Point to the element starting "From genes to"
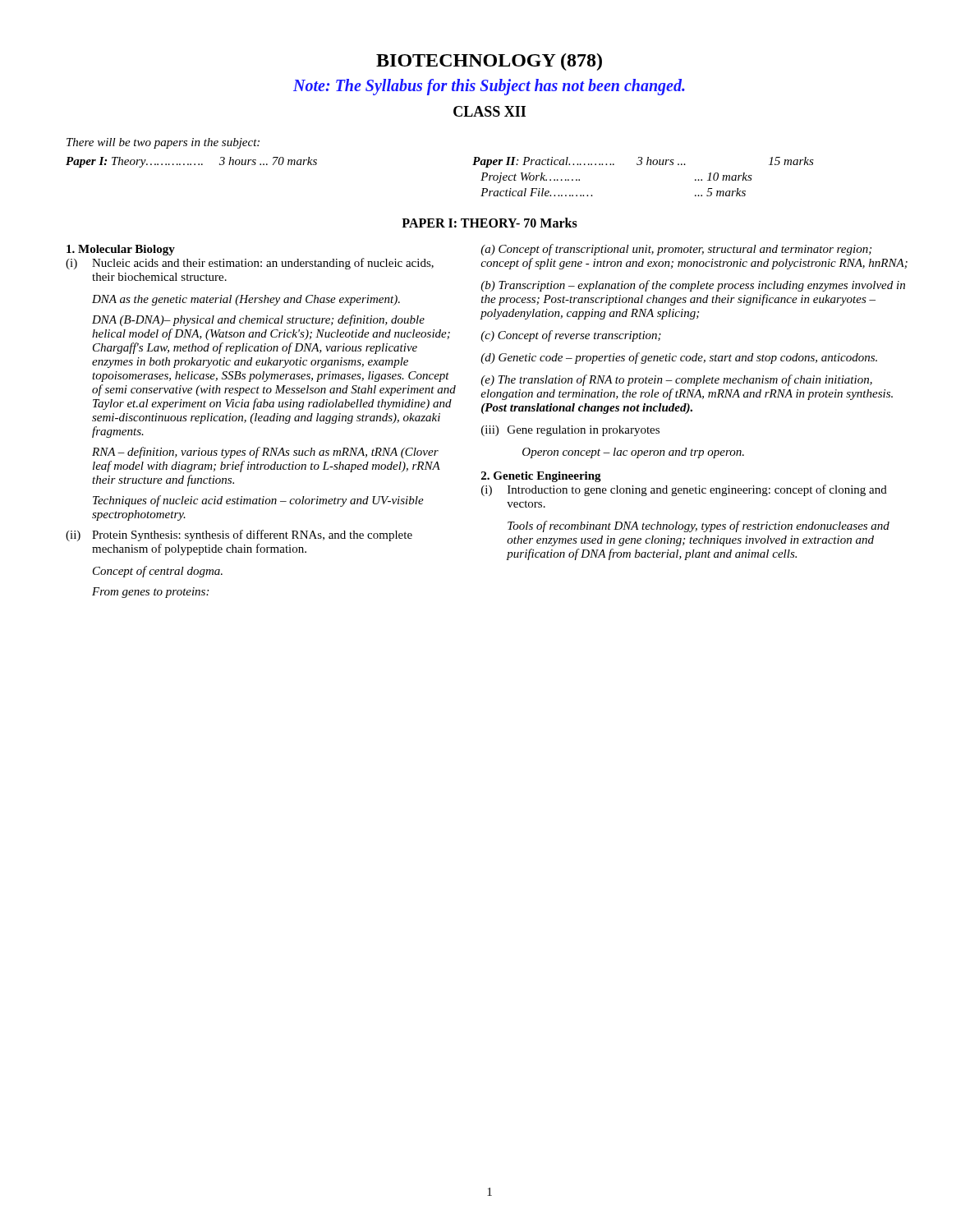 tap(151, 591)
